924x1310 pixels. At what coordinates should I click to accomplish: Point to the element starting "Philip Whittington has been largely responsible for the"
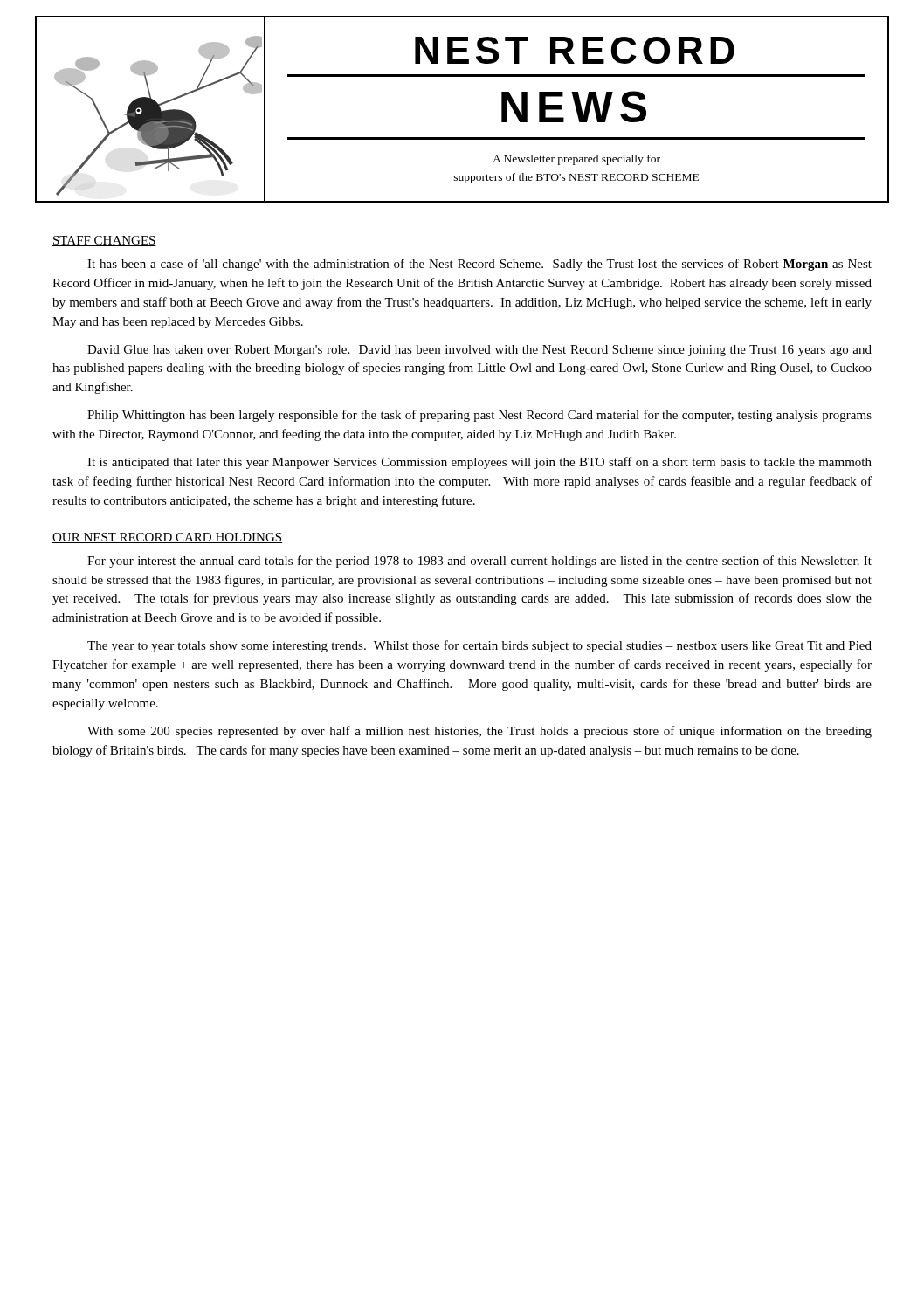click(462, 425)
